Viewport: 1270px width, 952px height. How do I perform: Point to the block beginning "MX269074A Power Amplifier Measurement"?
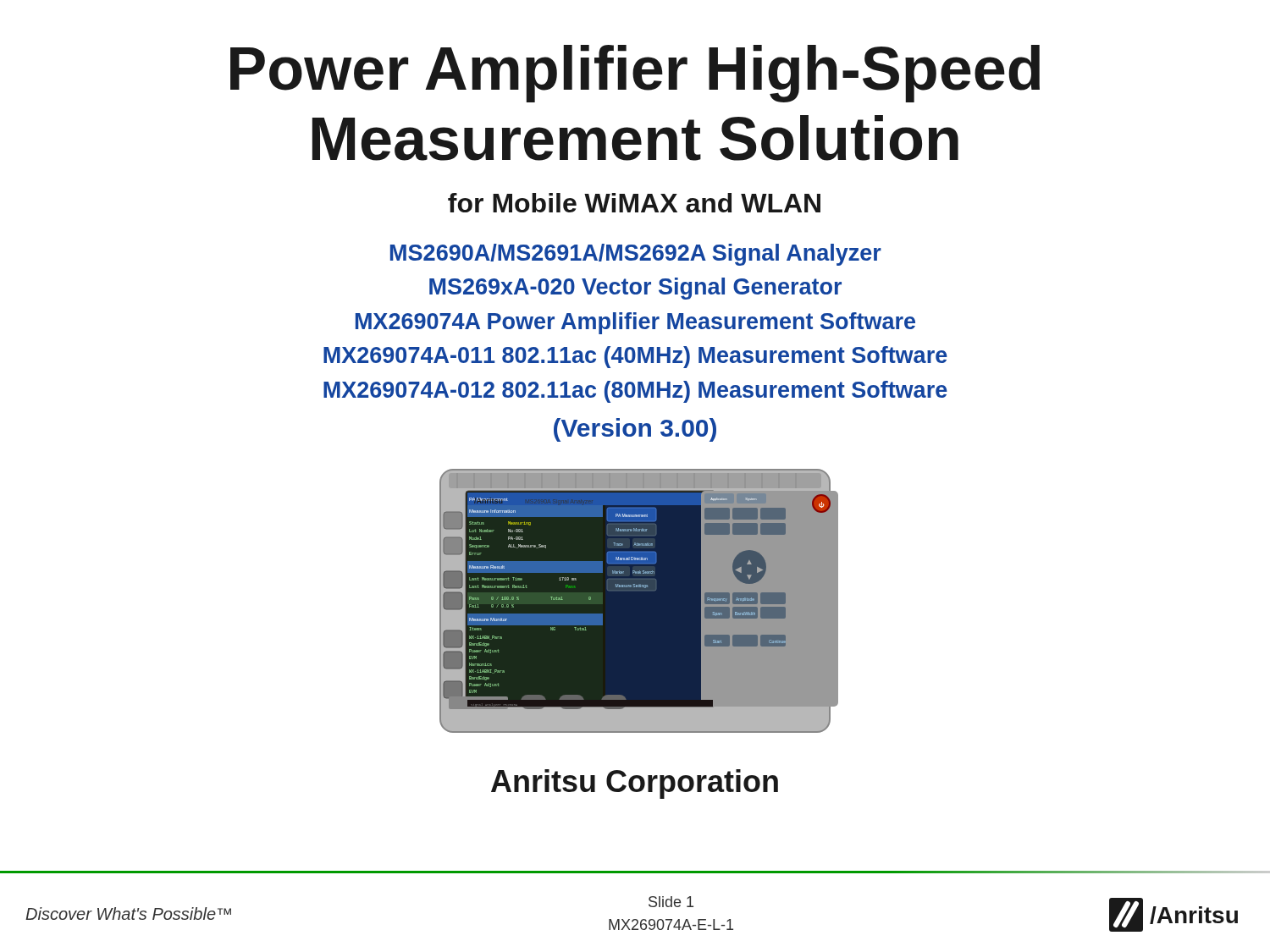(635, 321)
